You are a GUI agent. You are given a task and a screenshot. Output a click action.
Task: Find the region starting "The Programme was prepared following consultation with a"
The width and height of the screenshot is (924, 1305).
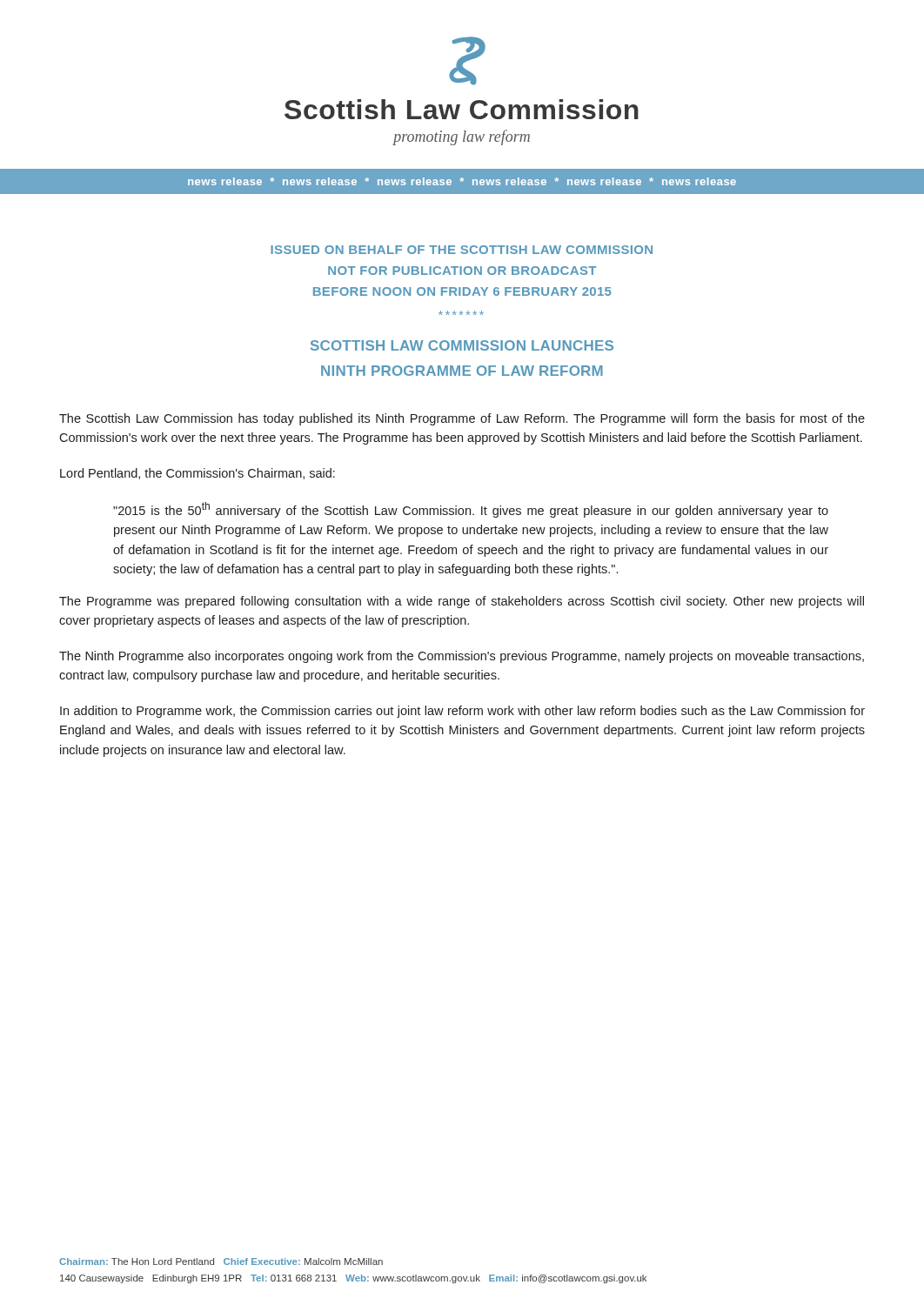point(462,611)
